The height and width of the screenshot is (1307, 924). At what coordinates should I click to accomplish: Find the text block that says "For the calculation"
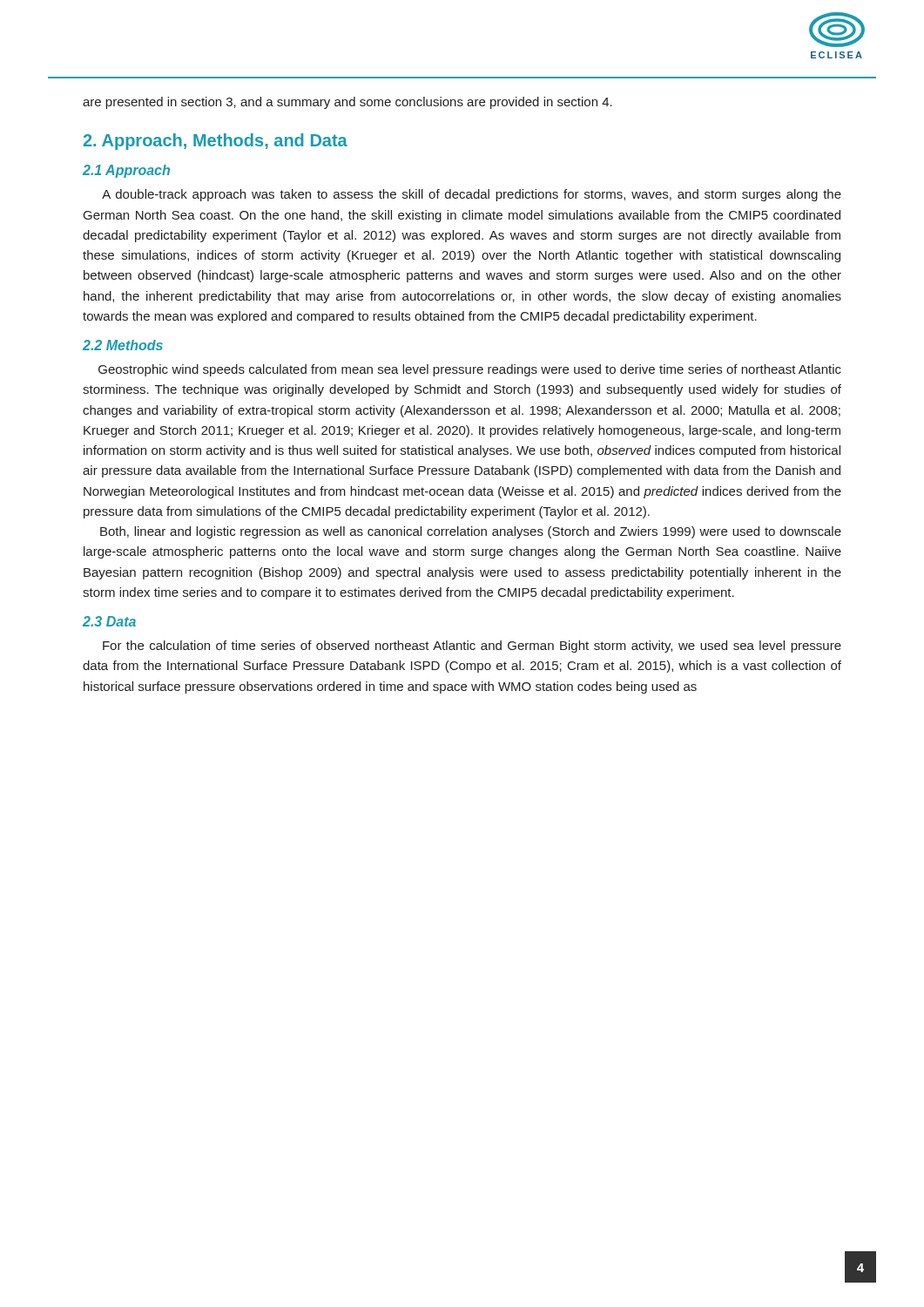click(462, 665)
